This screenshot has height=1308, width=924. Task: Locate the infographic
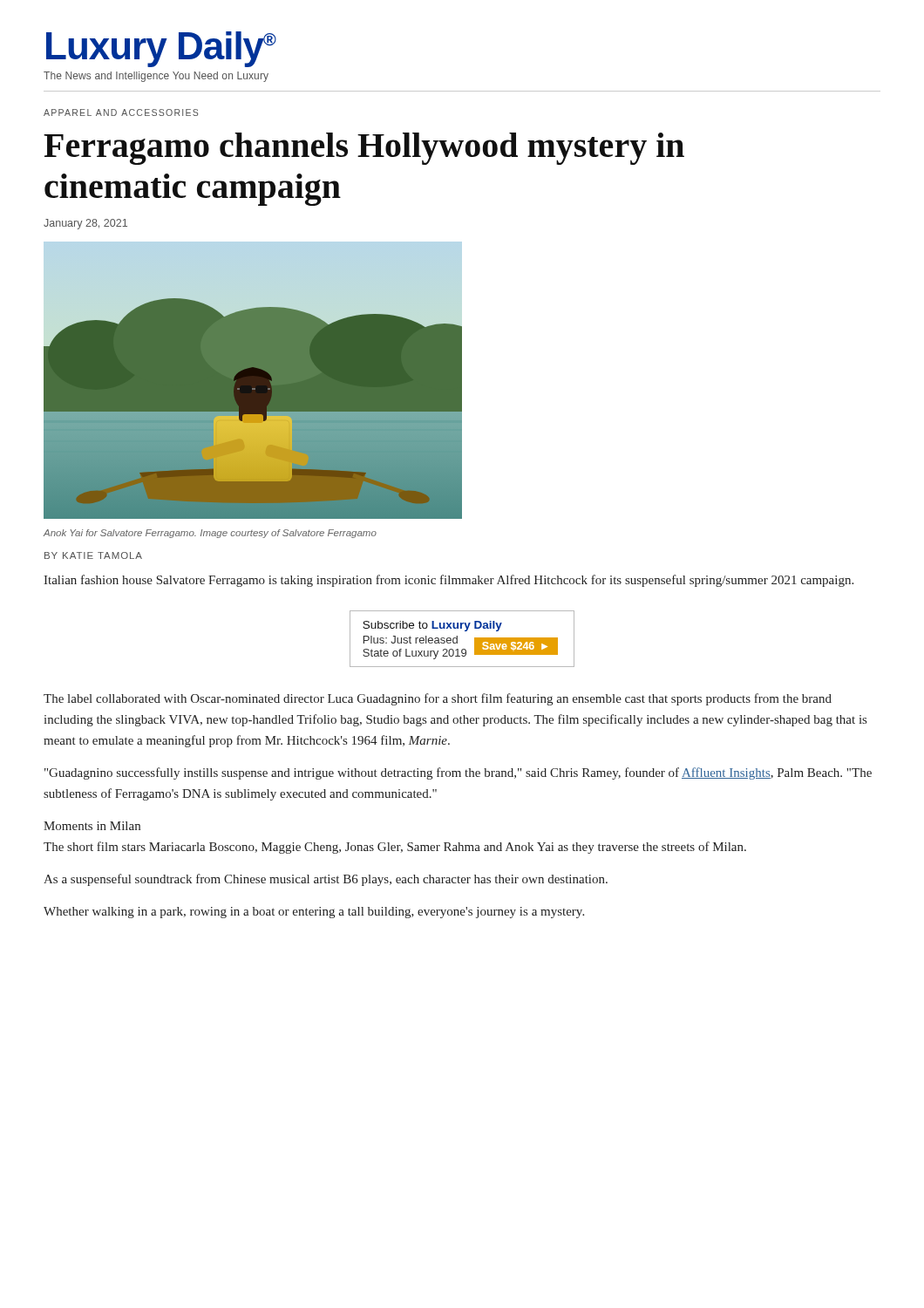point(462,641)
